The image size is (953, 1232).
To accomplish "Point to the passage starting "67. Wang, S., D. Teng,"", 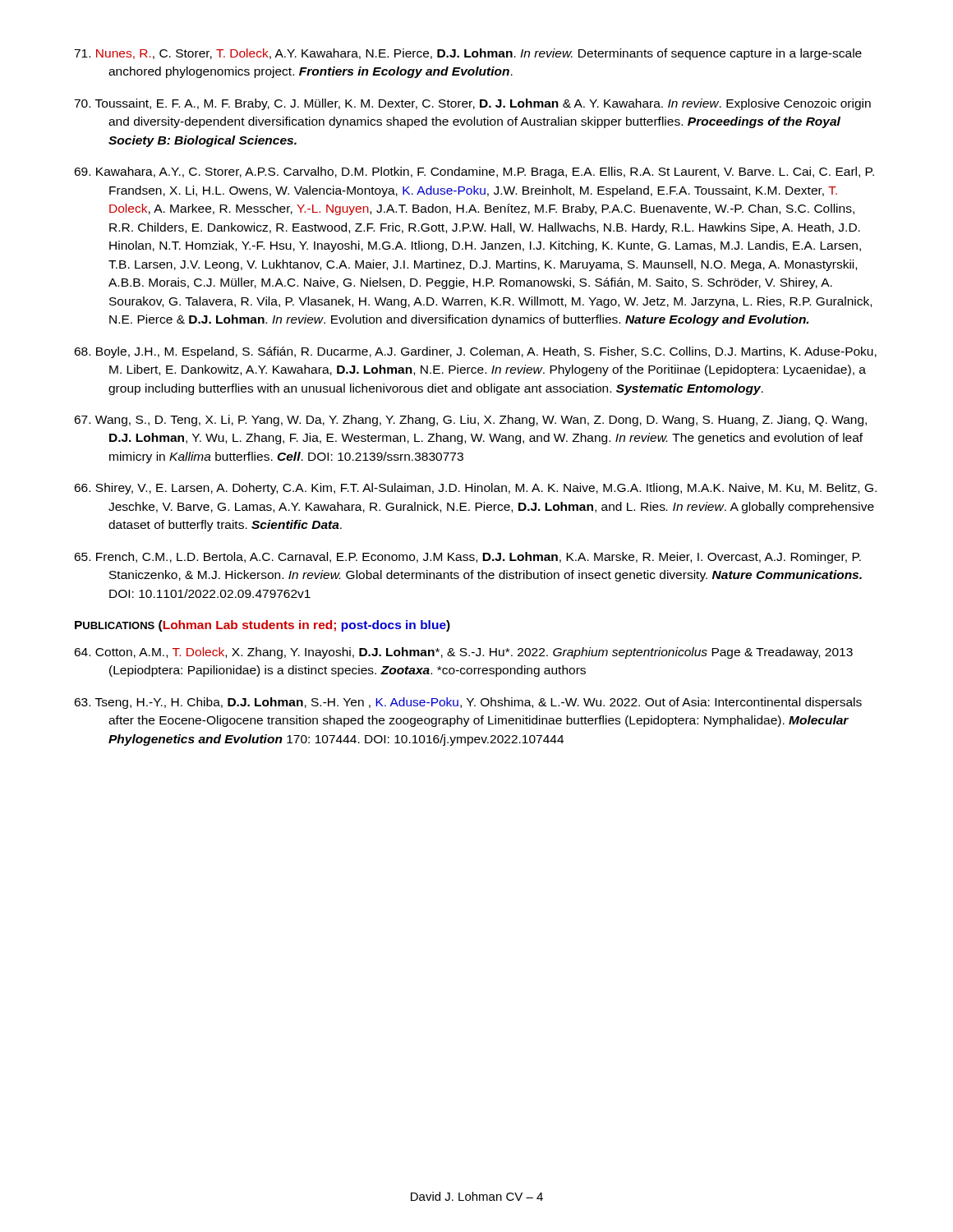I will click(471, 438).
